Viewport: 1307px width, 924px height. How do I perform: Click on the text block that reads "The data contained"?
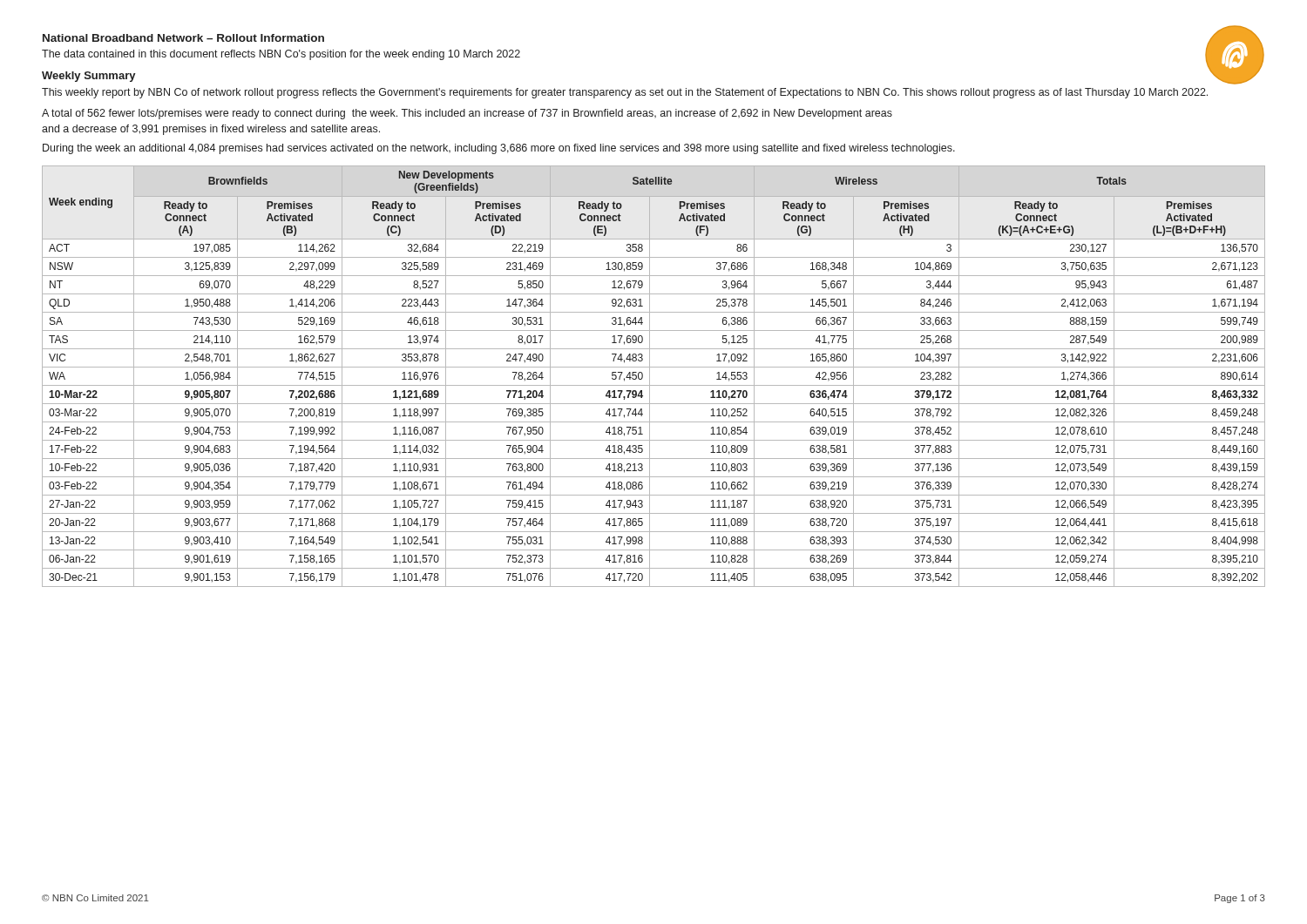pos(281,54)
